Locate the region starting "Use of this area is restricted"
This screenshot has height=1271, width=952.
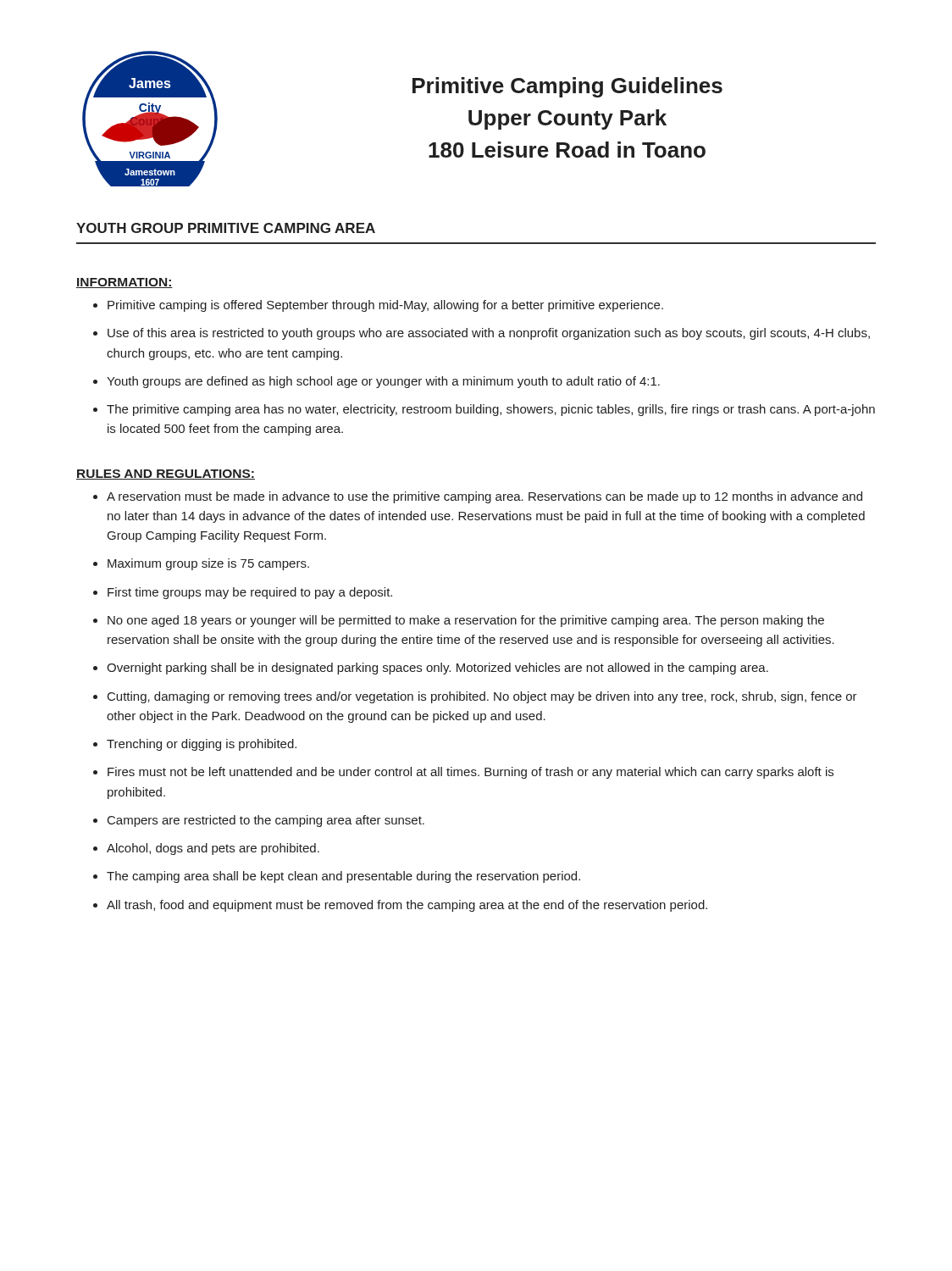tap(489, 343)
